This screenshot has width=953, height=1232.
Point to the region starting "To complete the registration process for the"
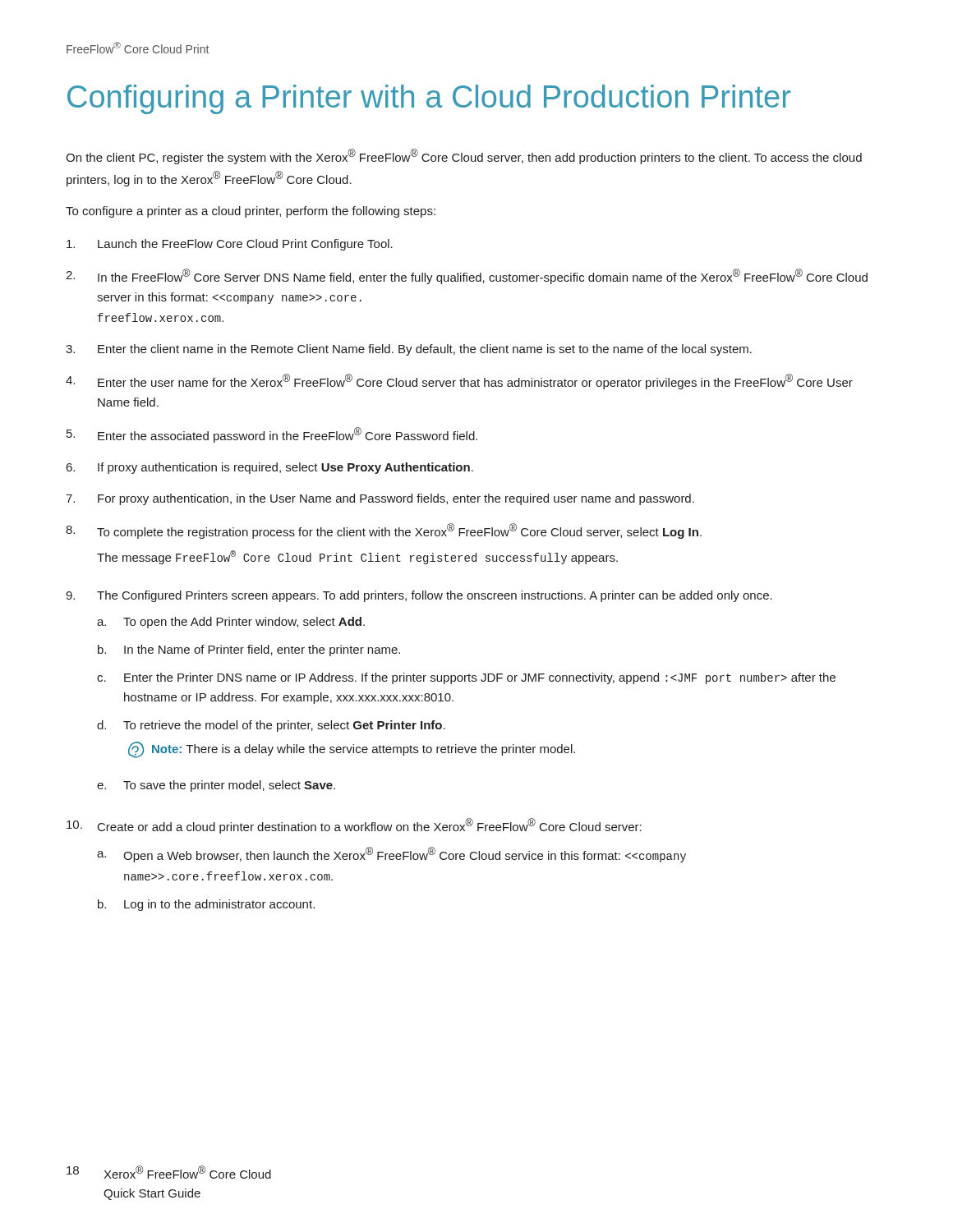point(492,547)
